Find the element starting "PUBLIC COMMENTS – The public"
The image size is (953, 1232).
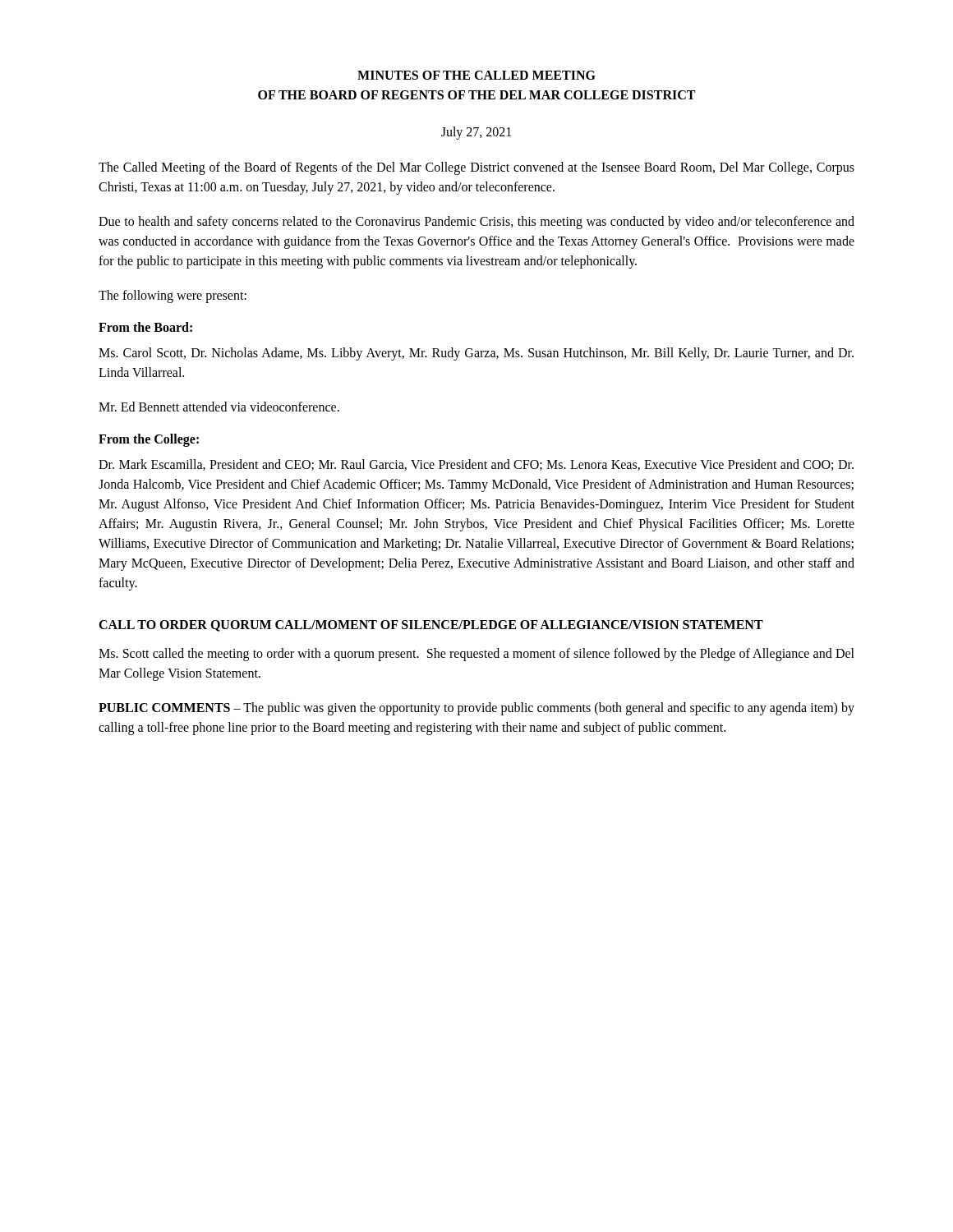(476, 717)
